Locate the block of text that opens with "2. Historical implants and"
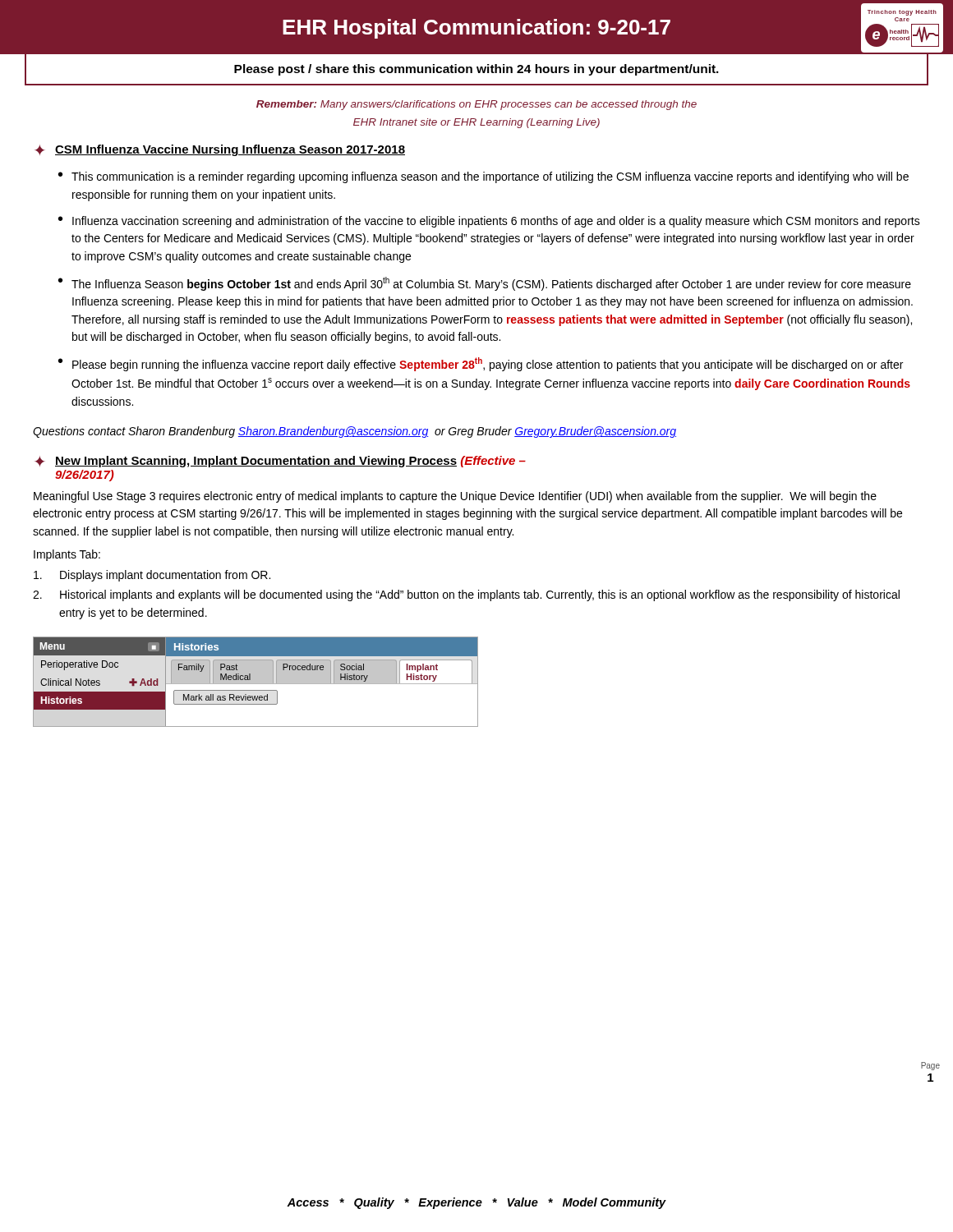The width and height of the screenshot is (953, 1232). click(x=476, y=604)
